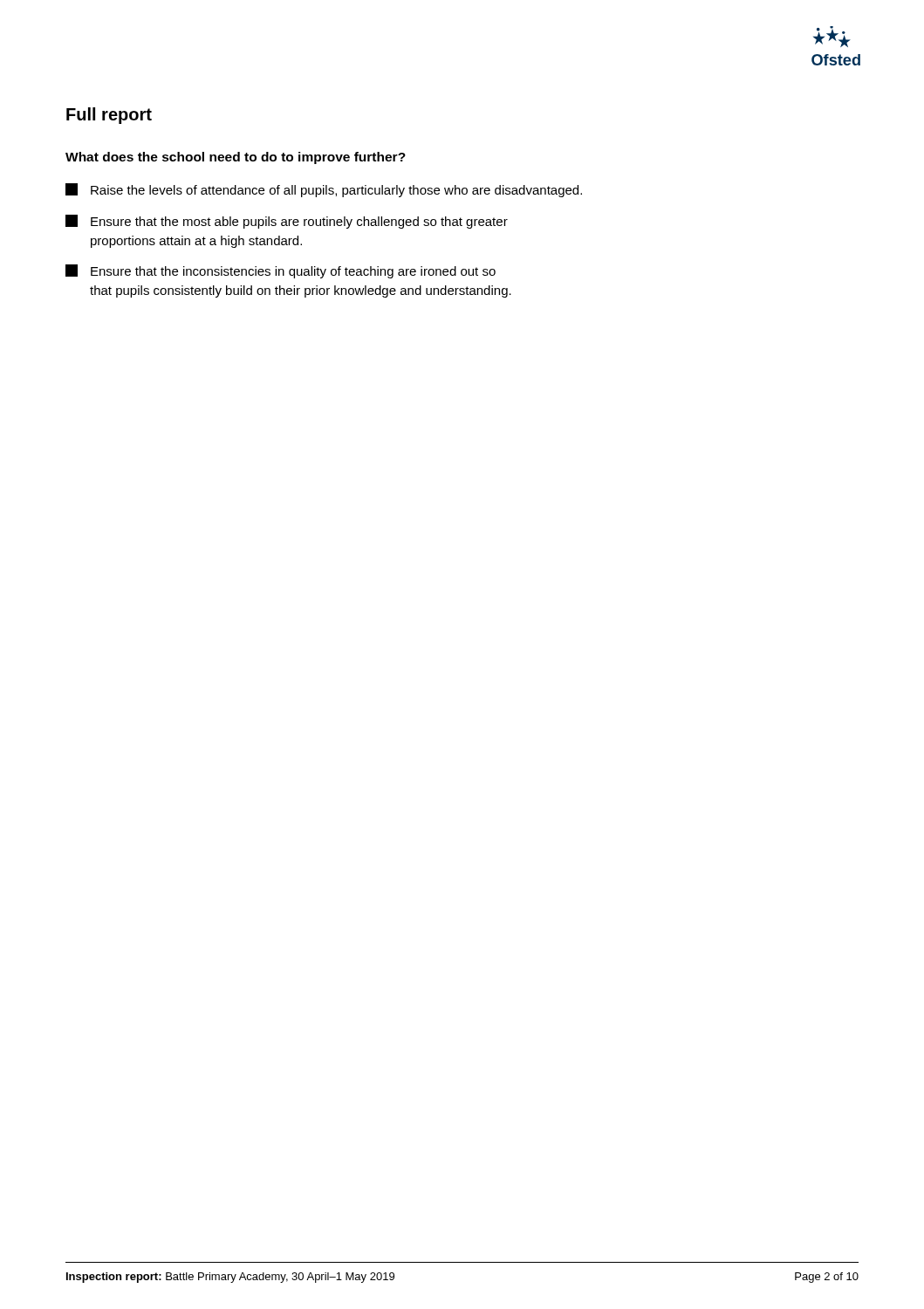Point to the block beginning "Ensure that the inconsistencies in"

click(x=462, y=281)
